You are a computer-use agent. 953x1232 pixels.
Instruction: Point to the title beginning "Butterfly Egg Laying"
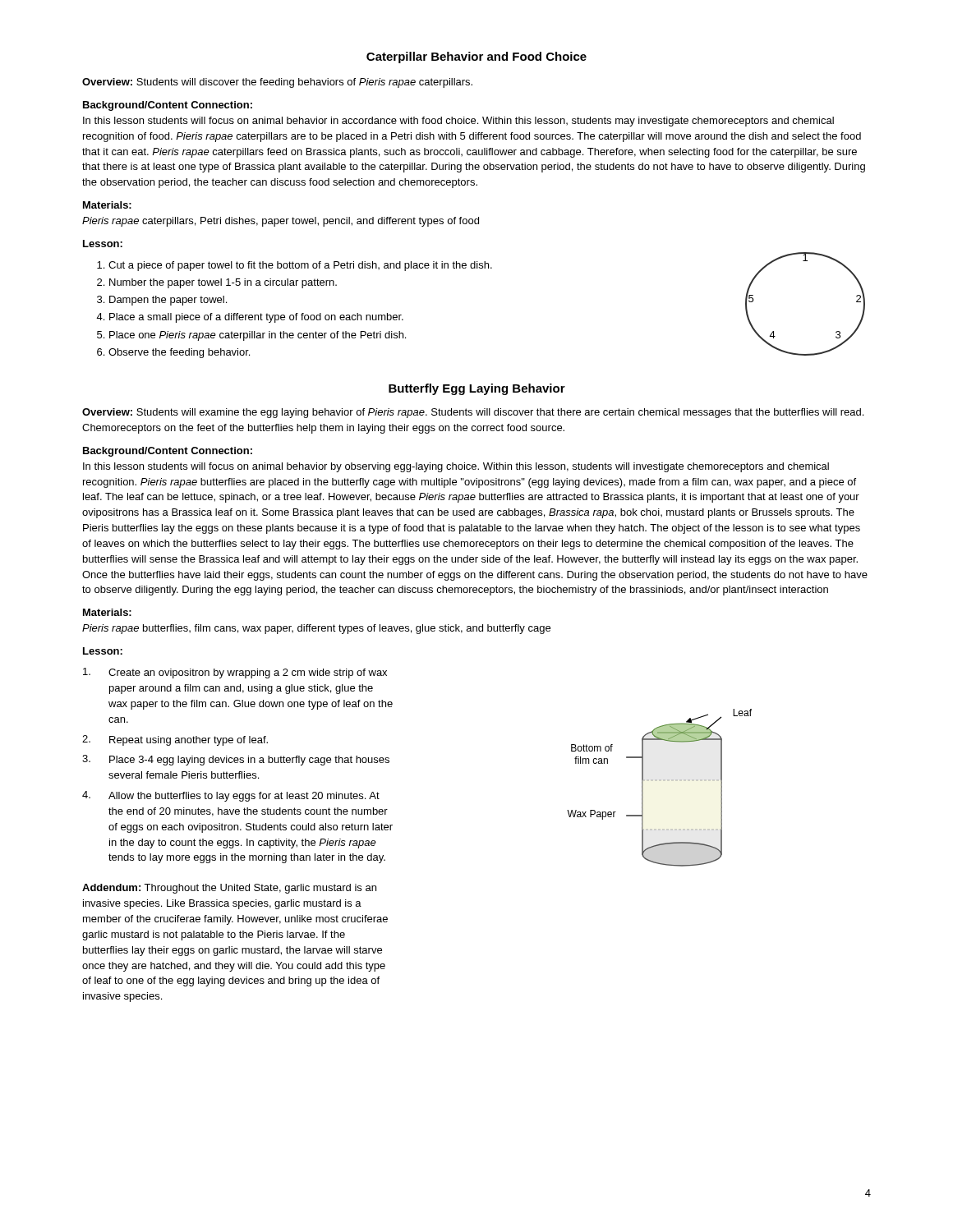coord(476,388)
